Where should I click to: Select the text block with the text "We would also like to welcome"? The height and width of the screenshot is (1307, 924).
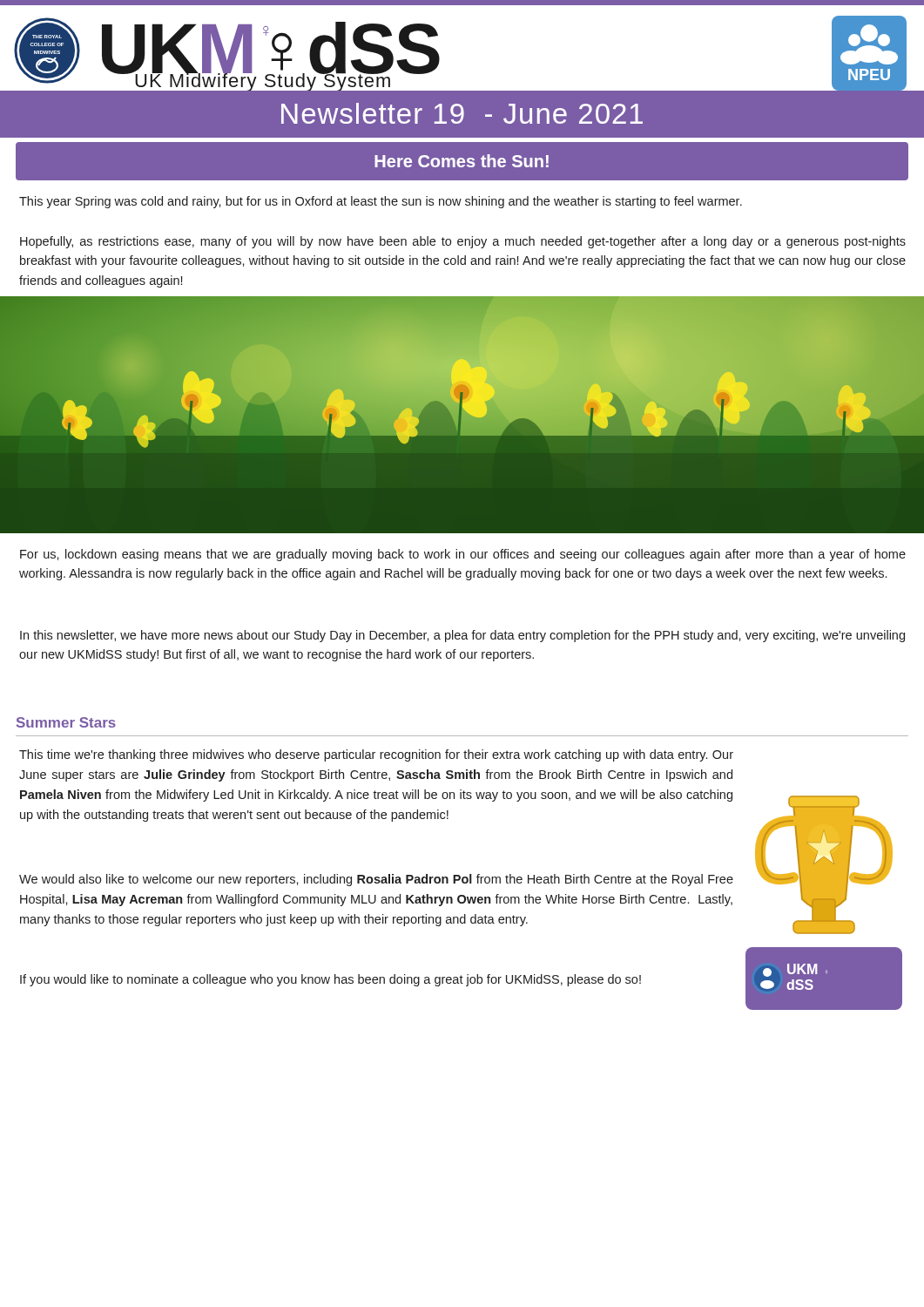pyautogui.click(x=376, y=899)
